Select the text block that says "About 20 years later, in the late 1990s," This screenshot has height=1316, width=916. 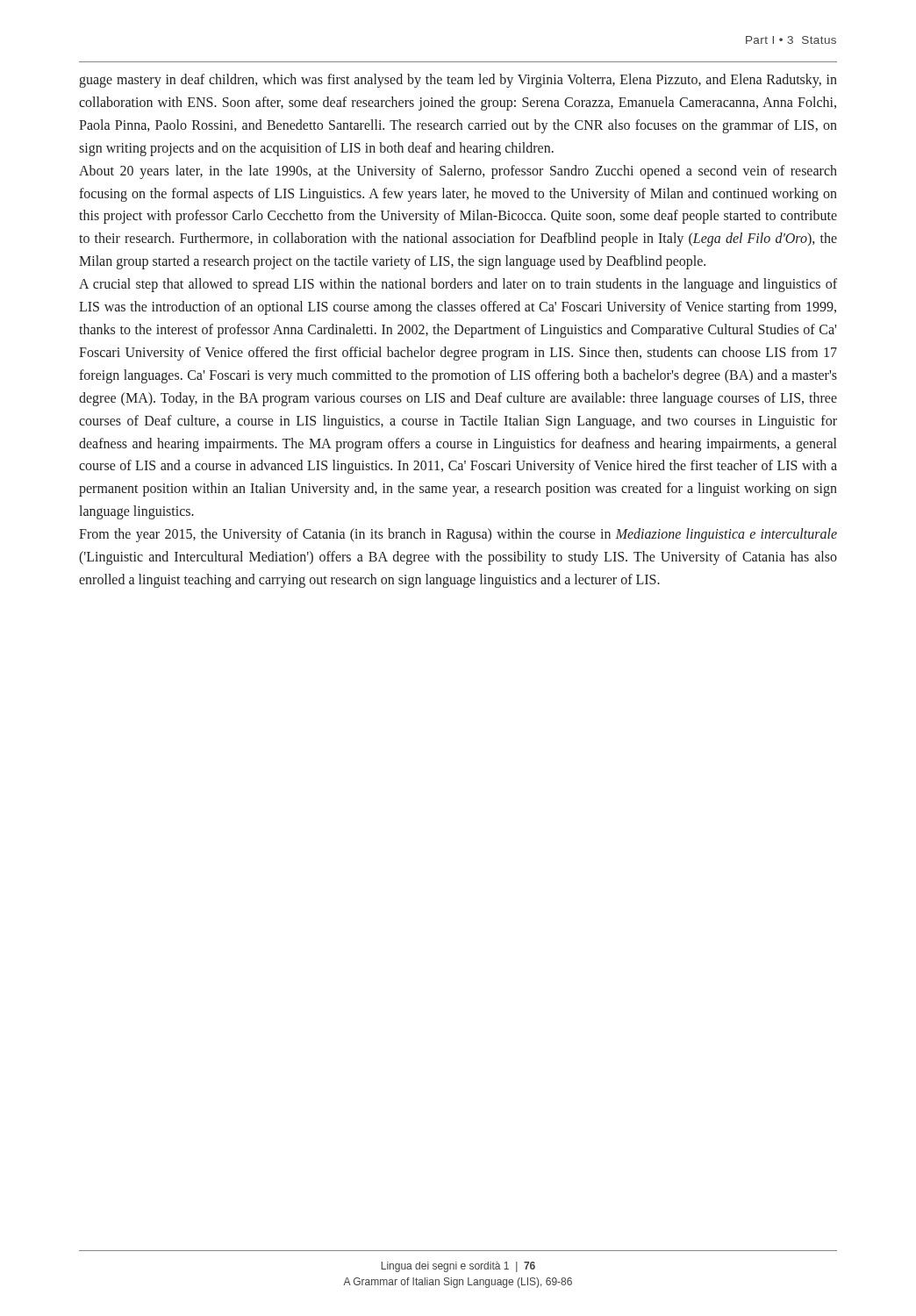point(458,216)
